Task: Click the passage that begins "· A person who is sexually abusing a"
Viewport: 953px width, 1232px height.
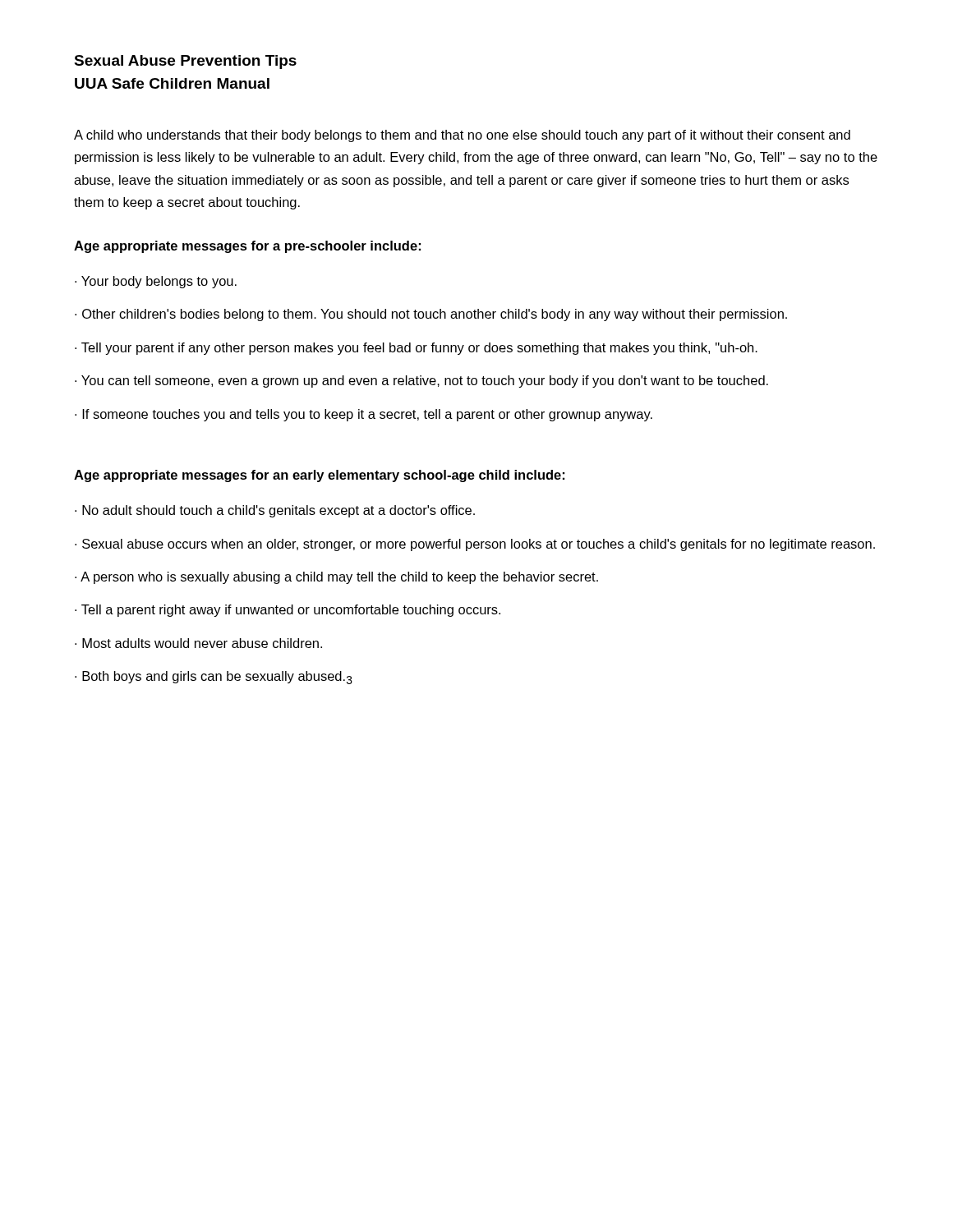Action: click(x=337, y=576)
